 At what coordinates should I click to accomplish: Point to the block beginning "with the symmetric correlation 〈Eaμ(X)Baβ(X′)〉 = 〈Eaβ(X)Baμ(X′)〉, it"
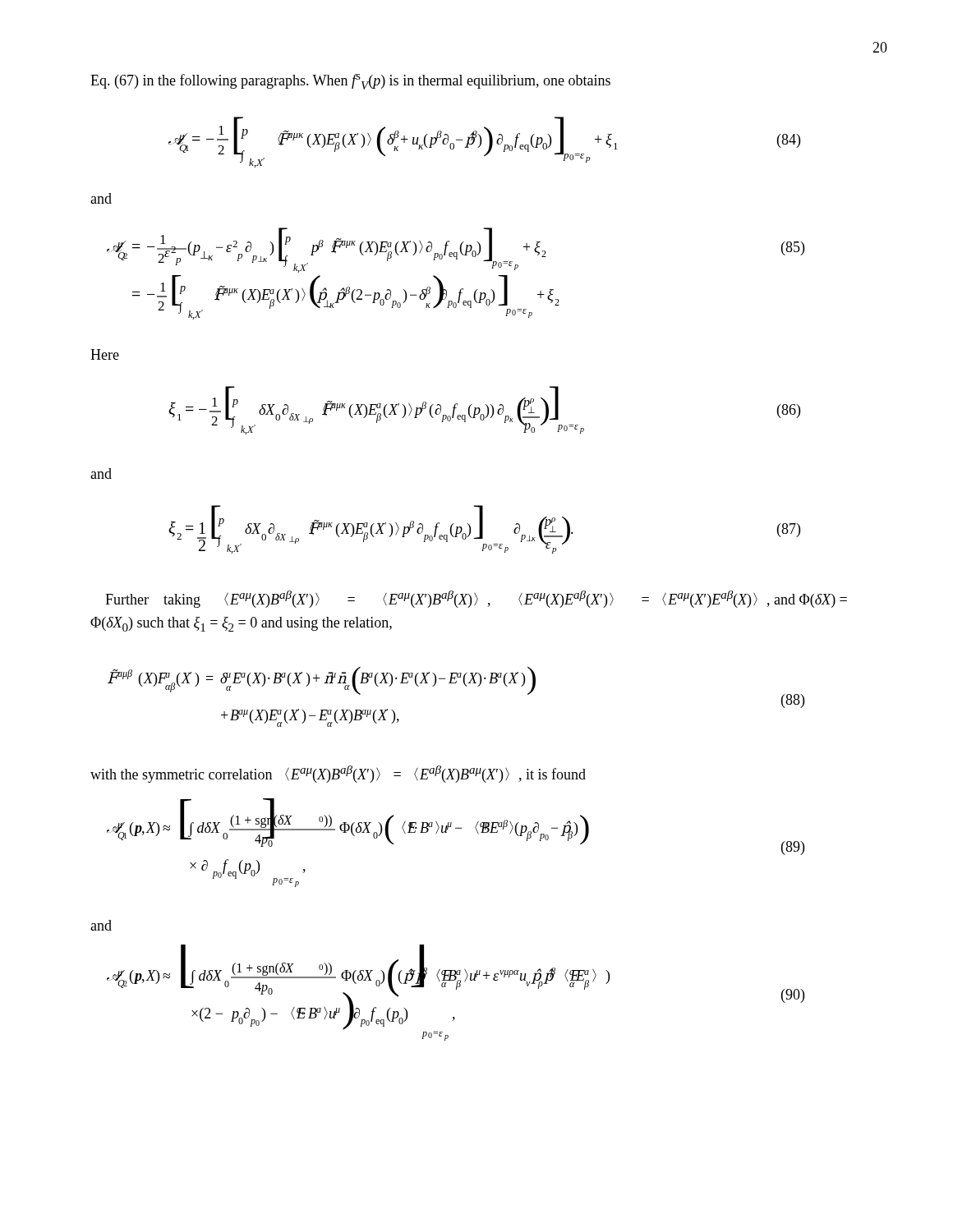338,773
